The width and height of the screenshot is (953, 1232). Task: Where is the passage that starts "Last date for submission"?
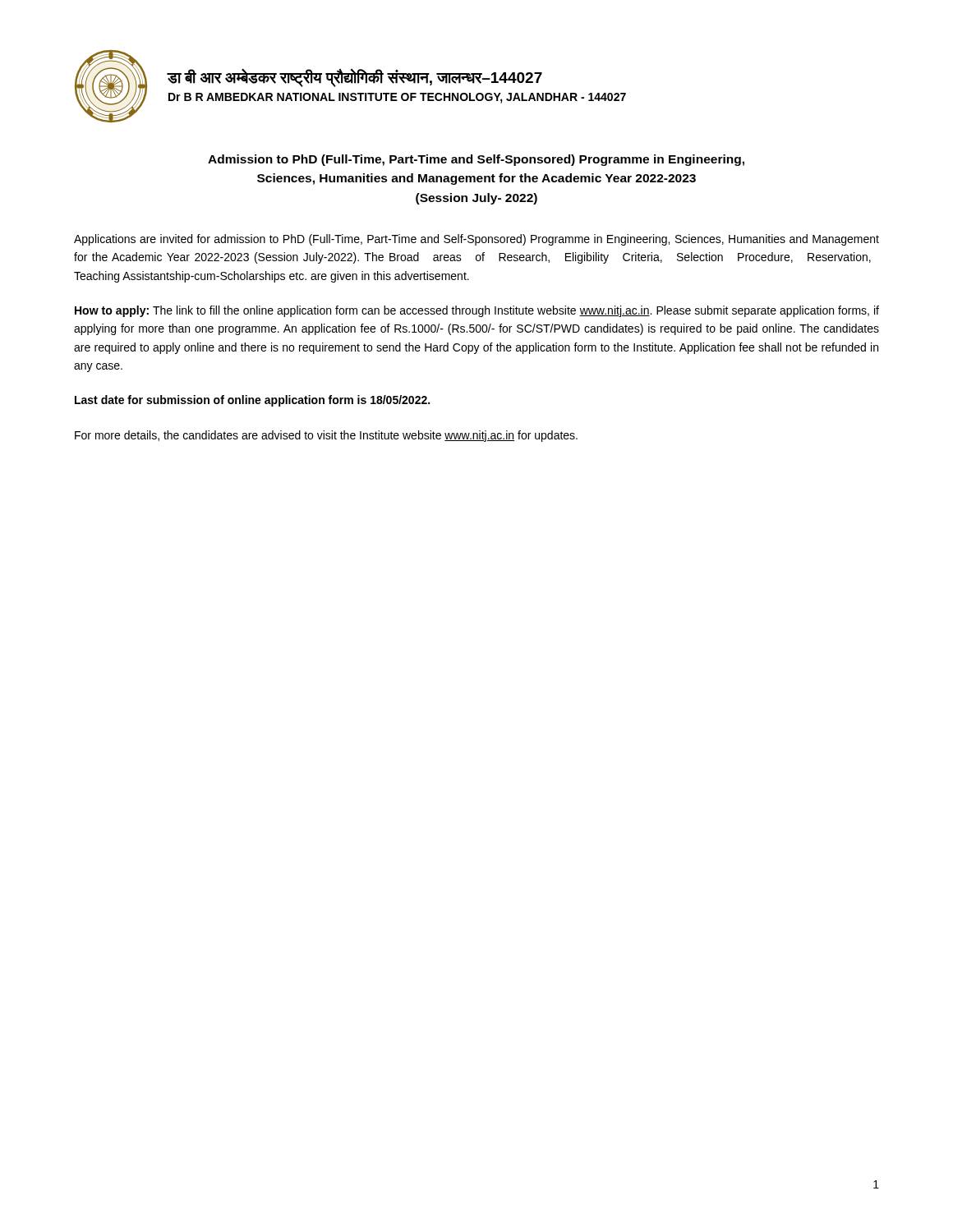tap(252, 400)
